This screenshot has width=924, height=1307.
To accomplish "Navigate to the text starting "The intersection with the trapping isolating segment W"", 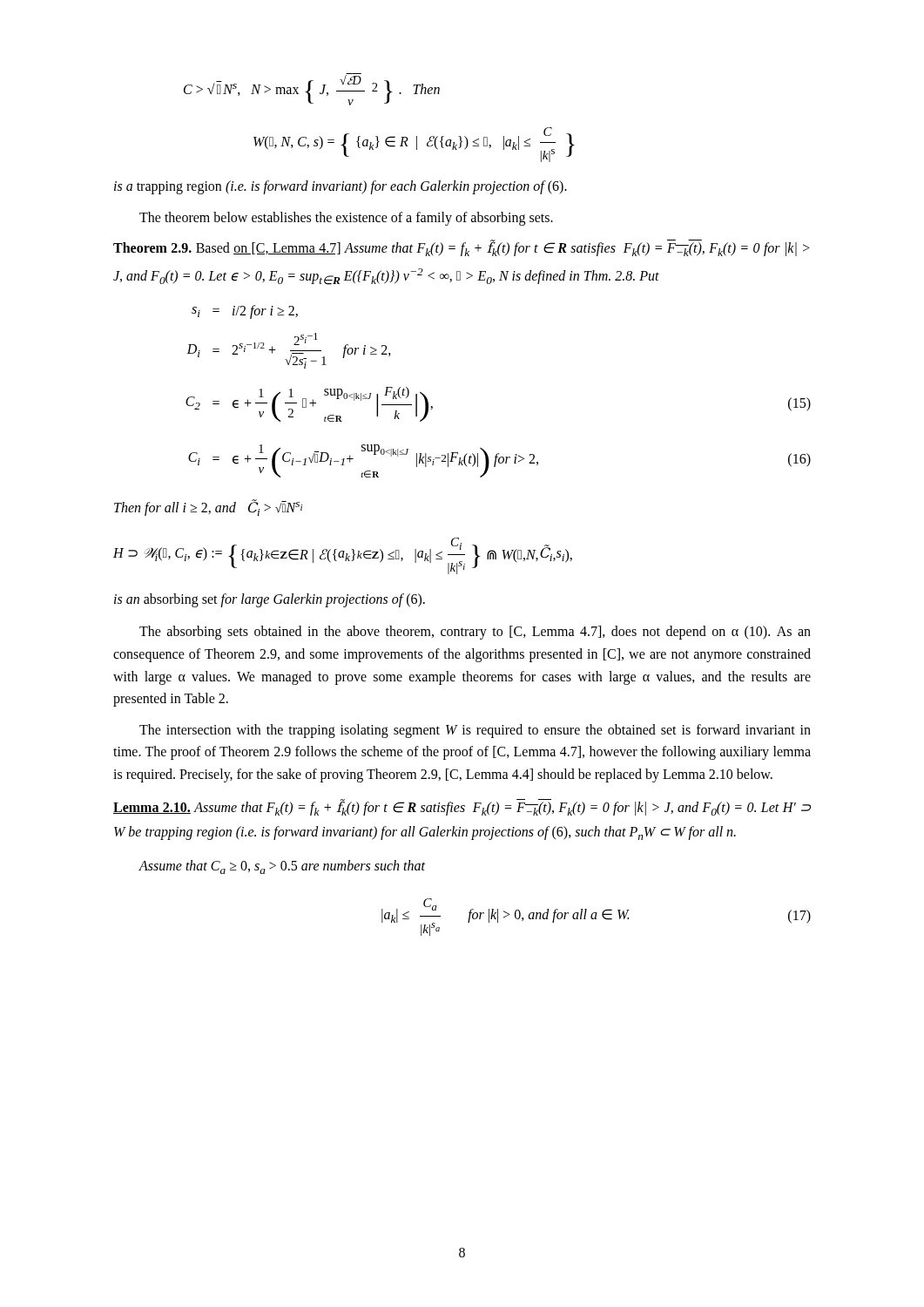I will coord(462,752).
